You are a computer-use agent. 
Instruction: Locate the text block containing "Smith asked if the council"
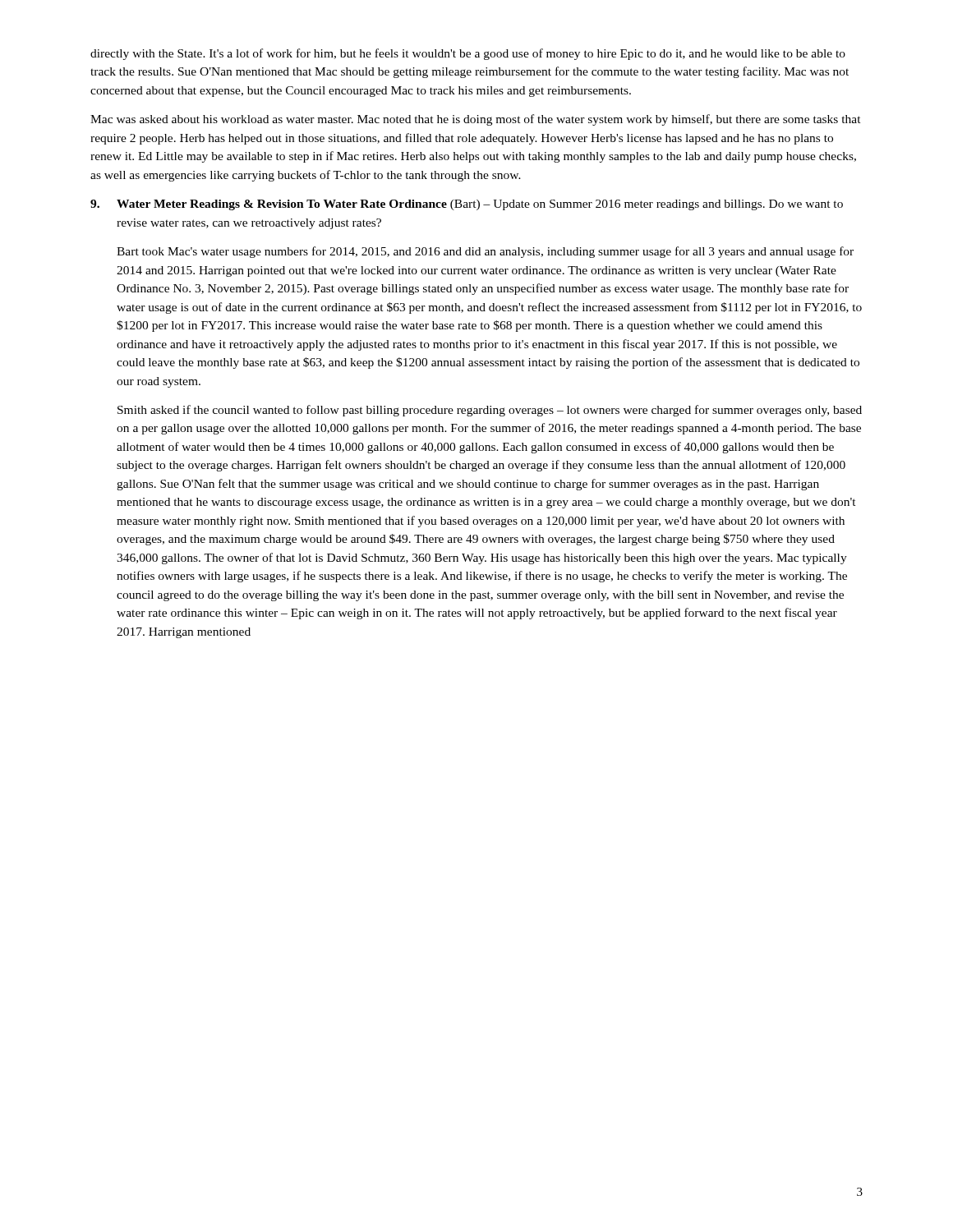point(489,520)
